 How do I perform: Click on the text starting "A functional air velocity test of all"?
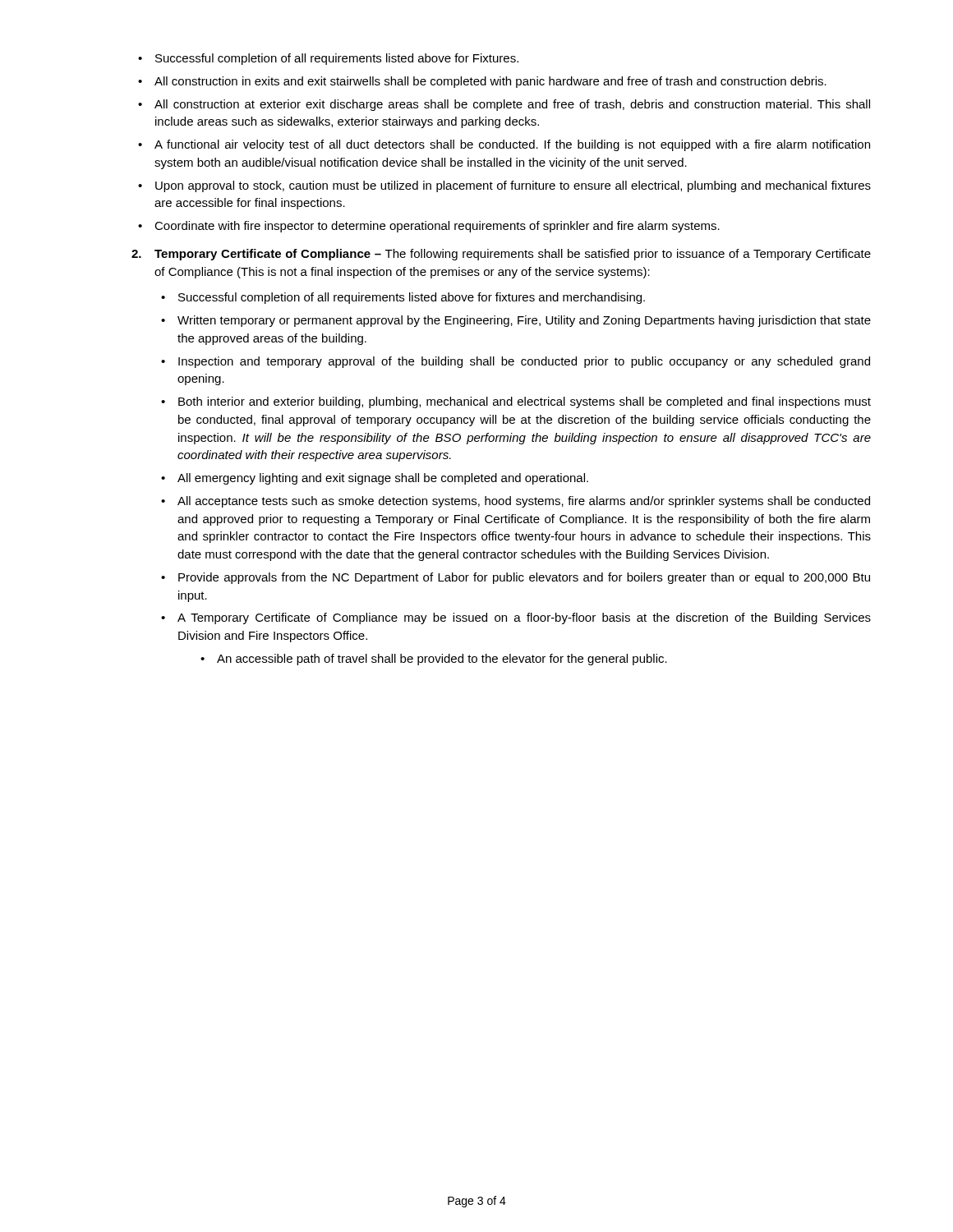point(513,153)
